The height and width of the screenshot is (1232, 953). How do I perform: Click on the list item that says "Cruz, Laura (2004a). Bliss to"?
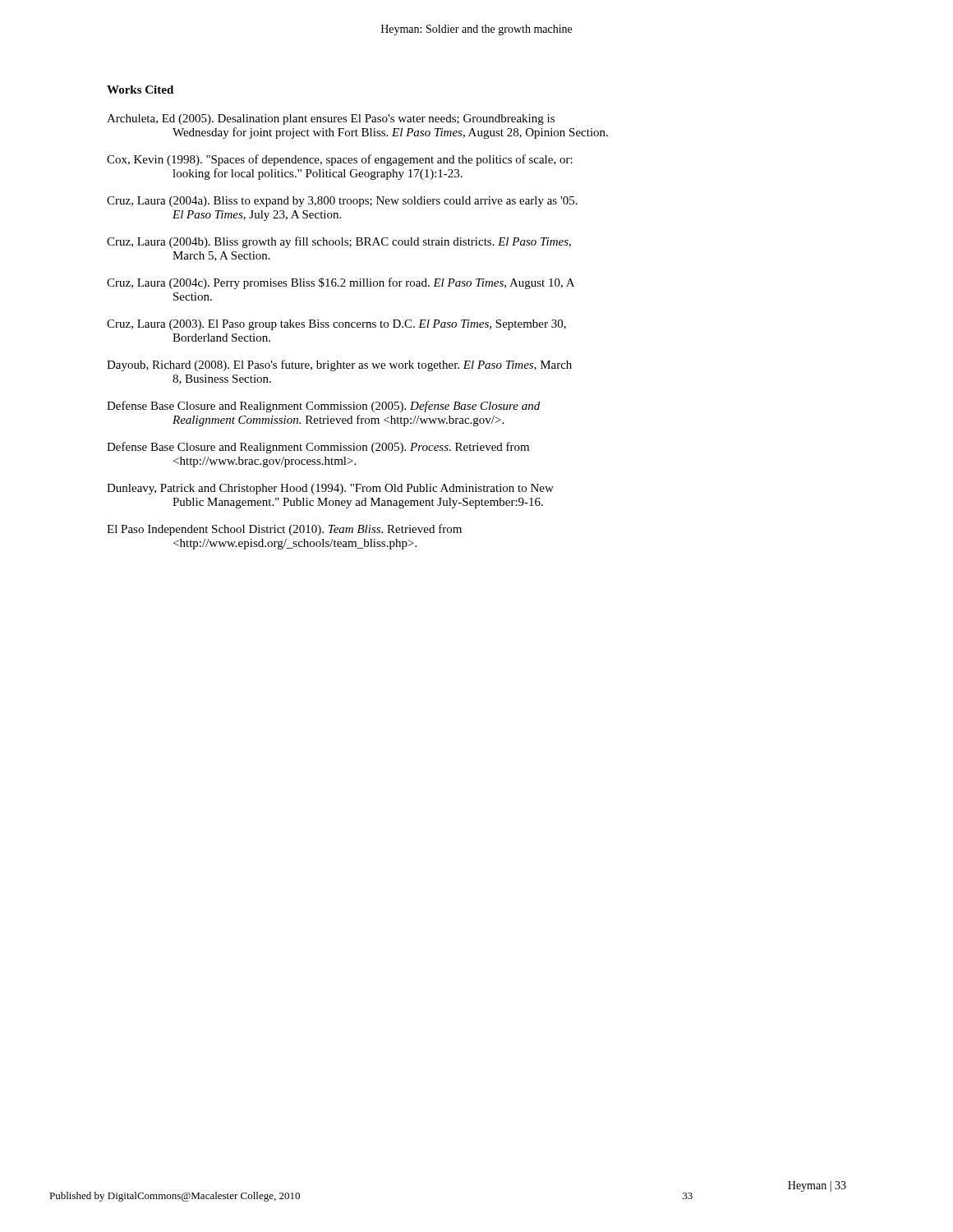tap(476, 214)
